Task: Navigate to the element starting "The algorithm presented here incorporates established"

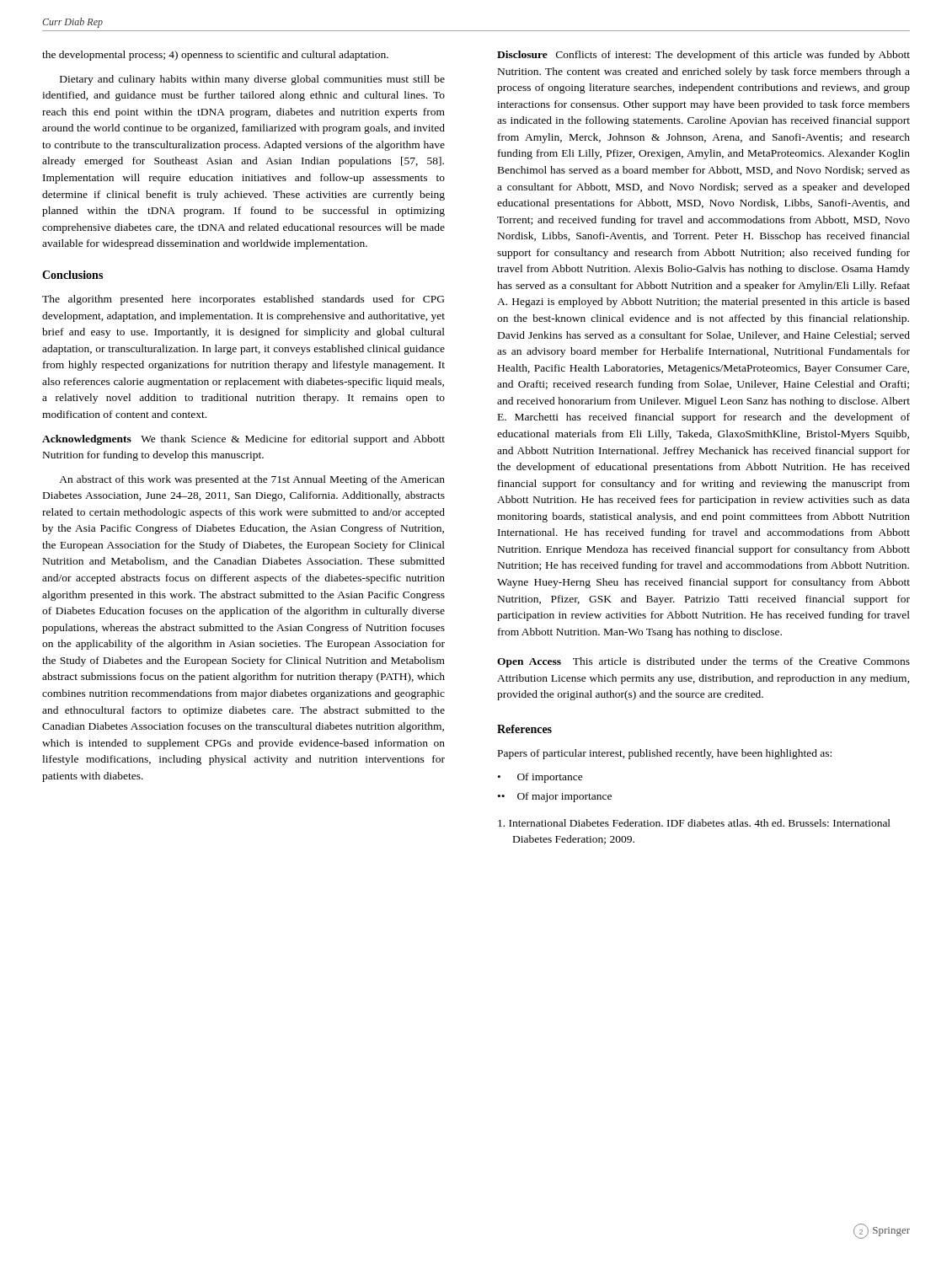Action: [x=243, y=357]
